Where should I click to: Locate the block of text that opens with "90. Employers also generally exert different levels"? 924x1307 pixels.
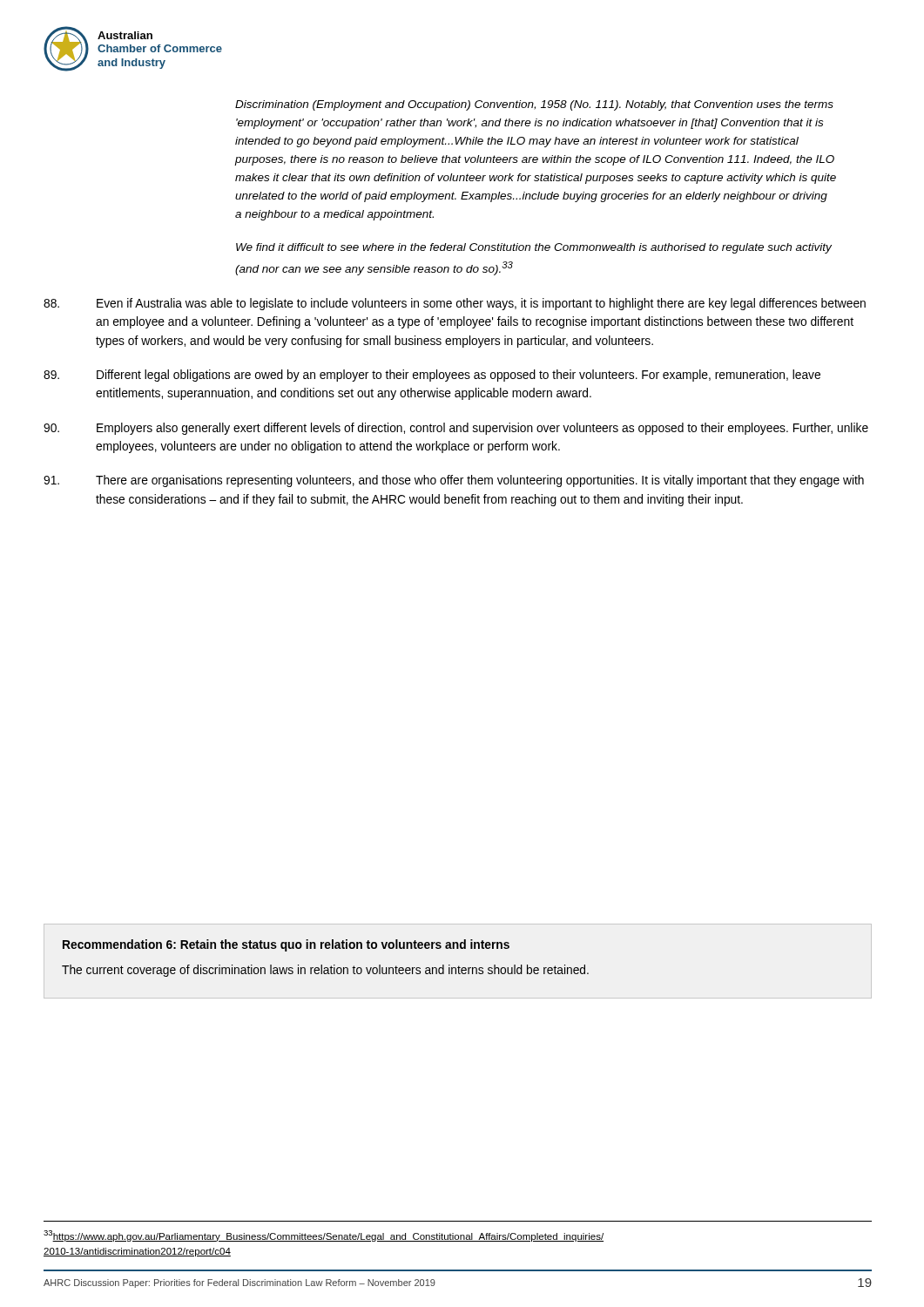[458, 437]
